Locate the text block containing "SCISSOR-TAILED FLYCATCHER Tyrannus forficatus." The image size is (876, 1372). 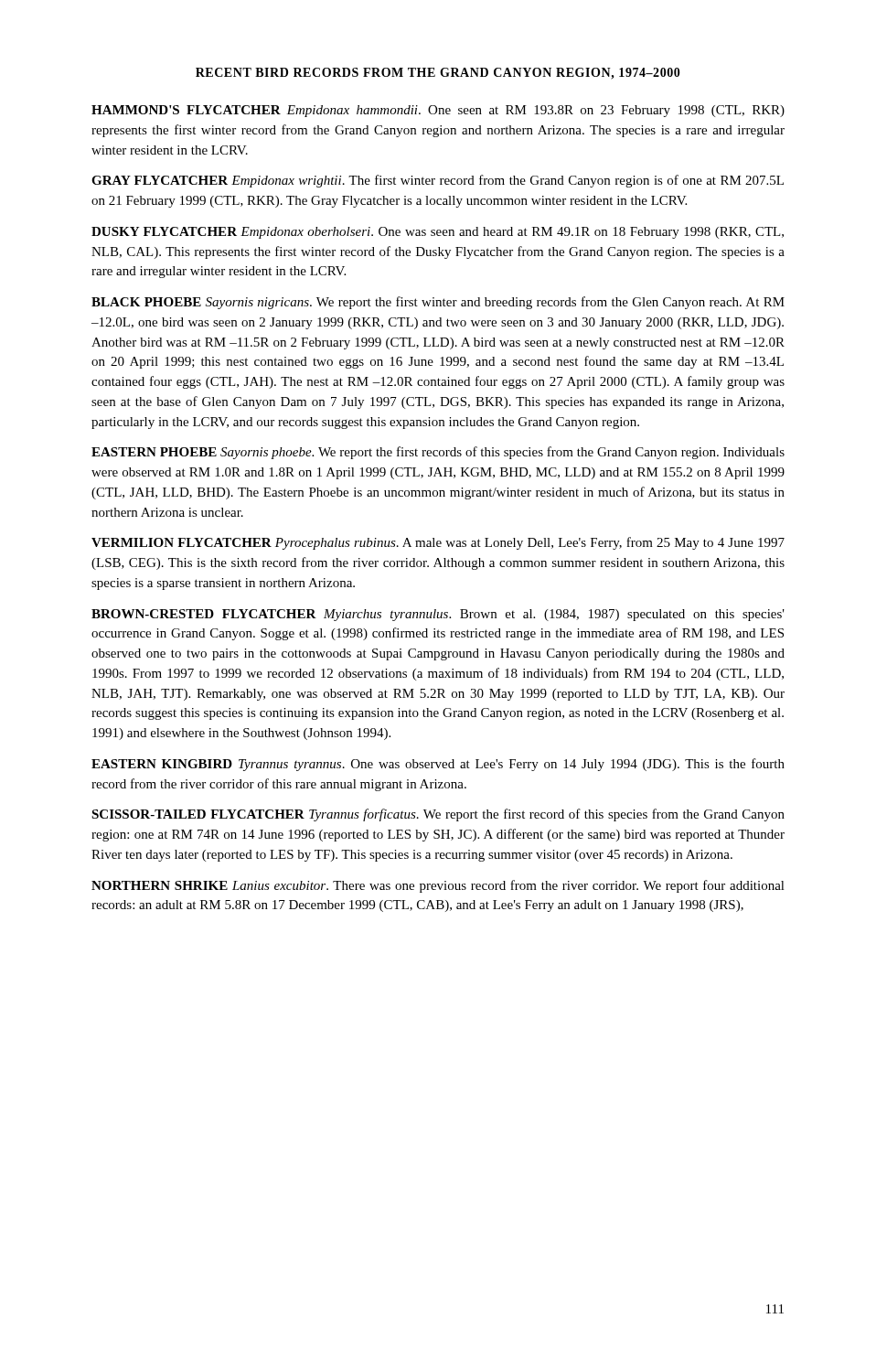[438, 834]
